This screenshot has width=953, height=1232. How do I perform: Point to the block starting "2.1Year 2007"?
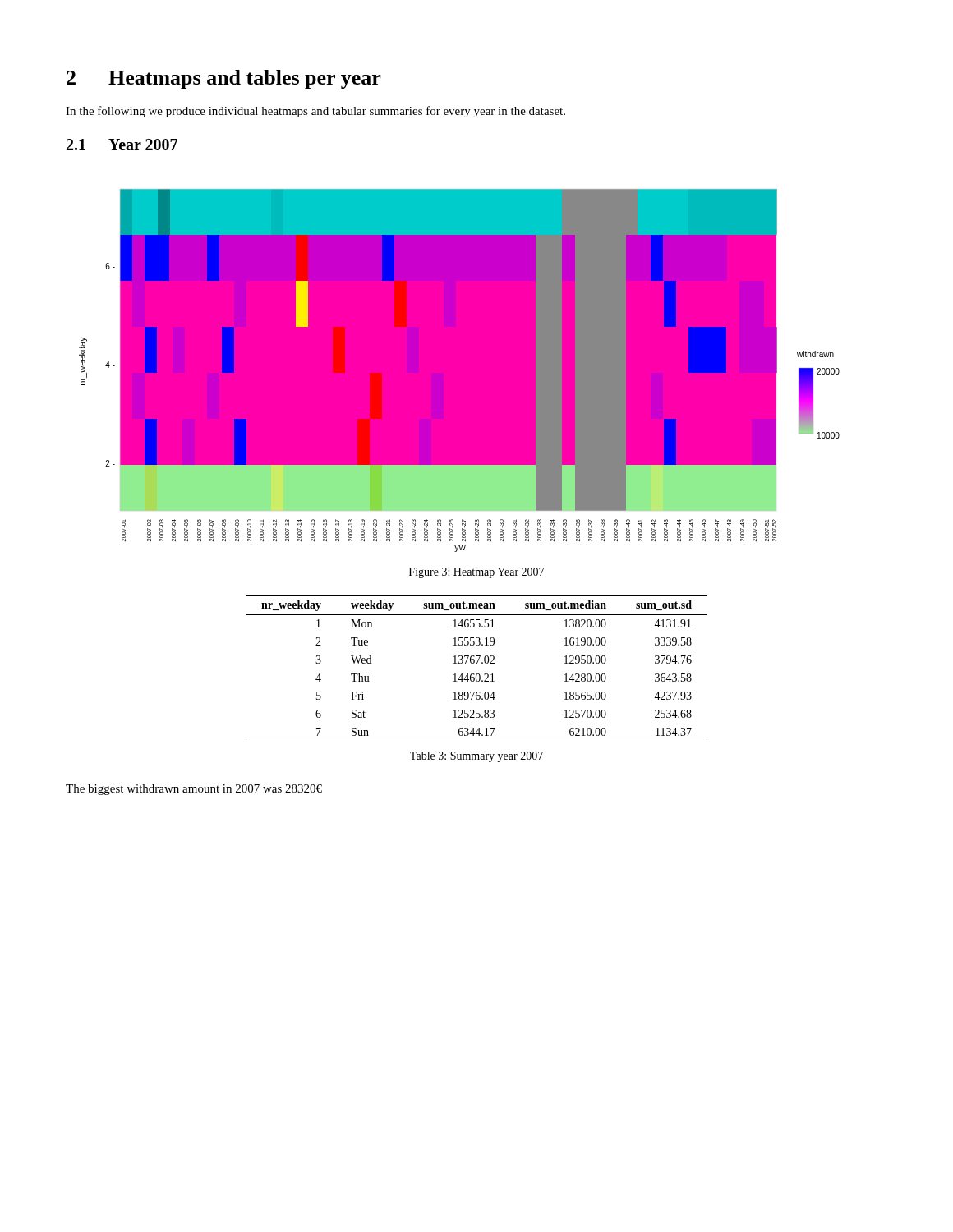click(x=122, y=145)
